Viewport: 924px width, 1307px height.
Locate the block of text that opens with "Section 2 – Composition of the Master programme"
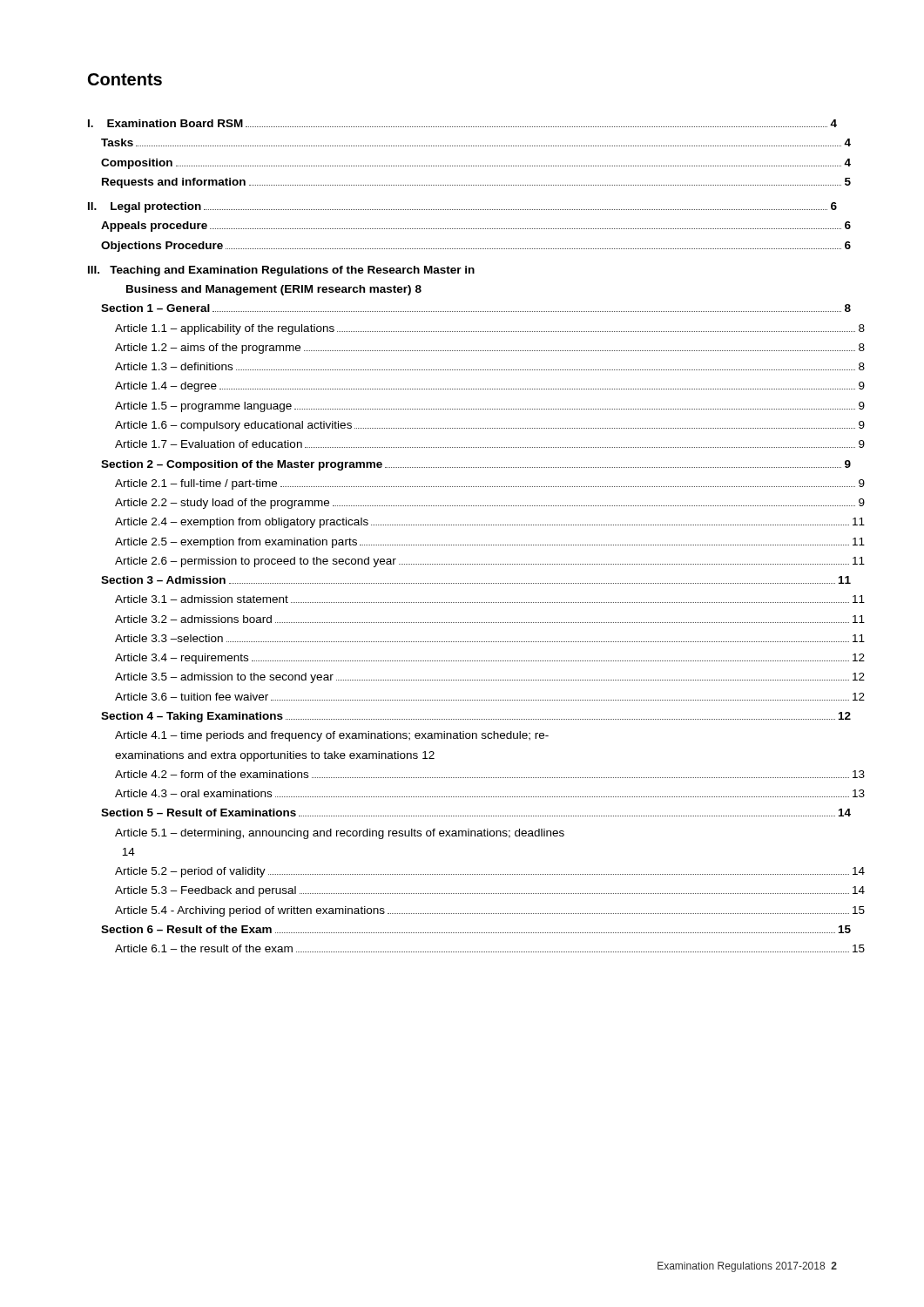pos(462,464)
